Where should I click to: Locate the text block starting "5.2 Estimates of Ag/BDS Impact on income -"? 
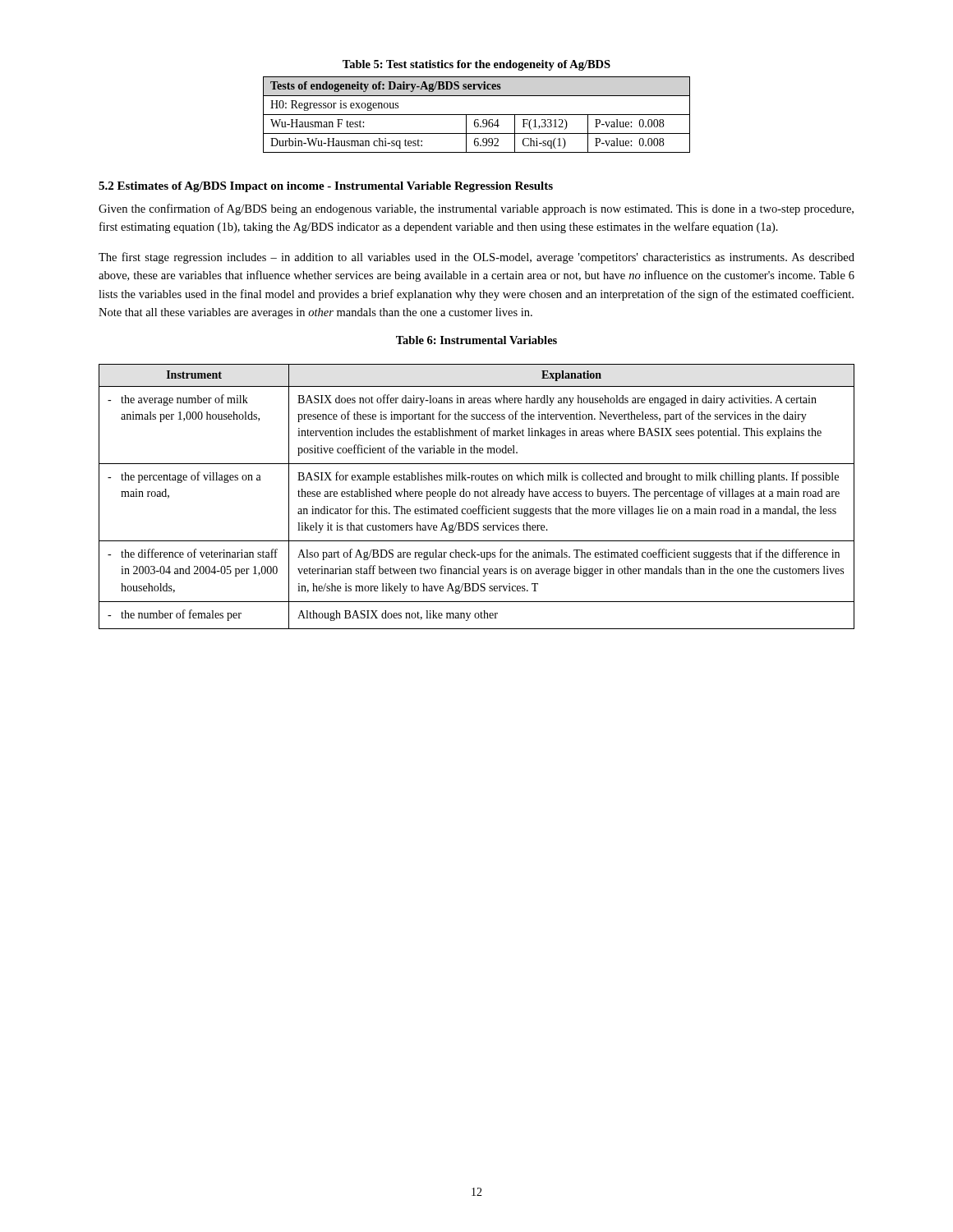point(326,186)
